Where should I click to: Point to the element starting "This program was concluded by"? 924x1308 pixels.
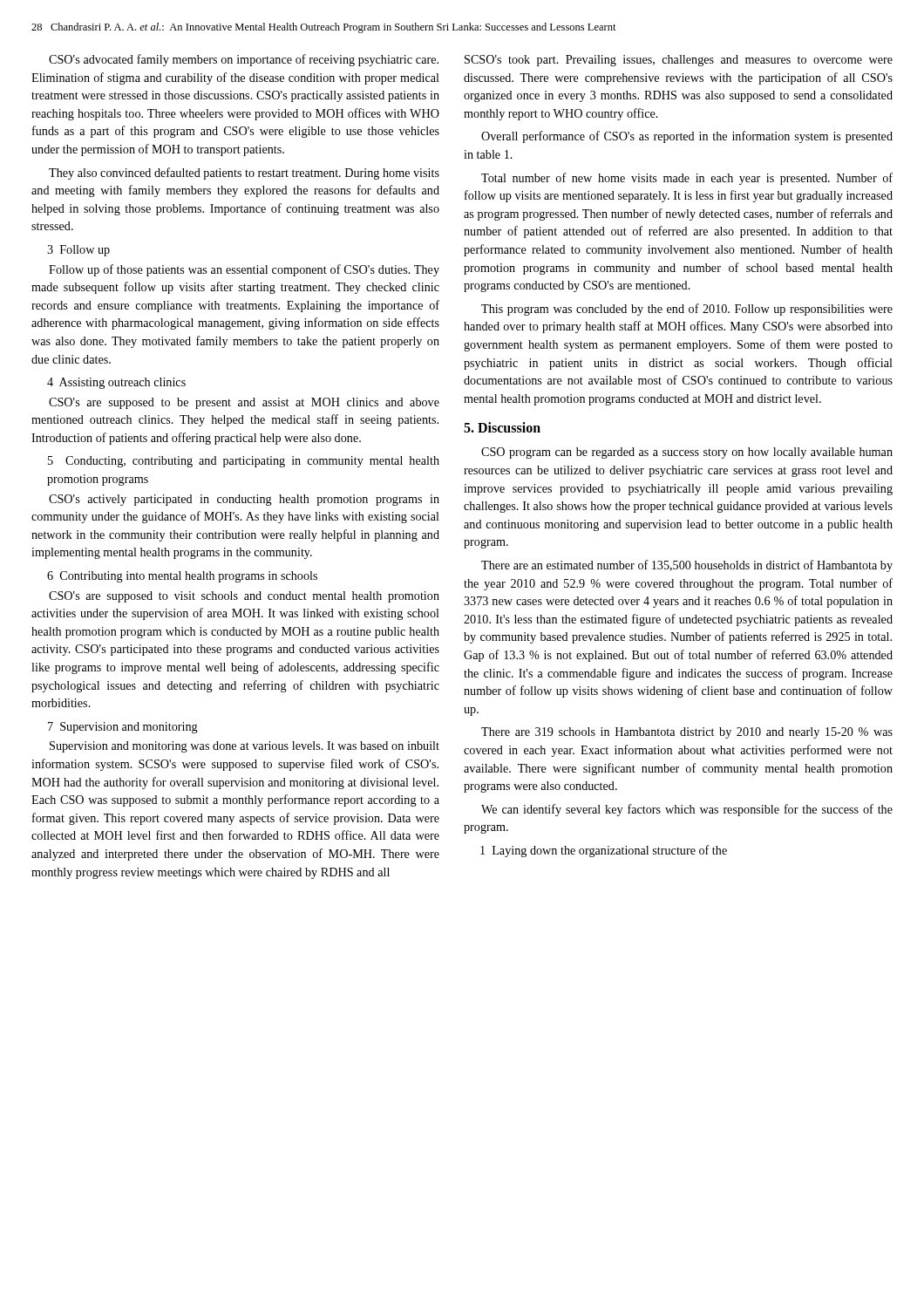click(x=678, y=354)
